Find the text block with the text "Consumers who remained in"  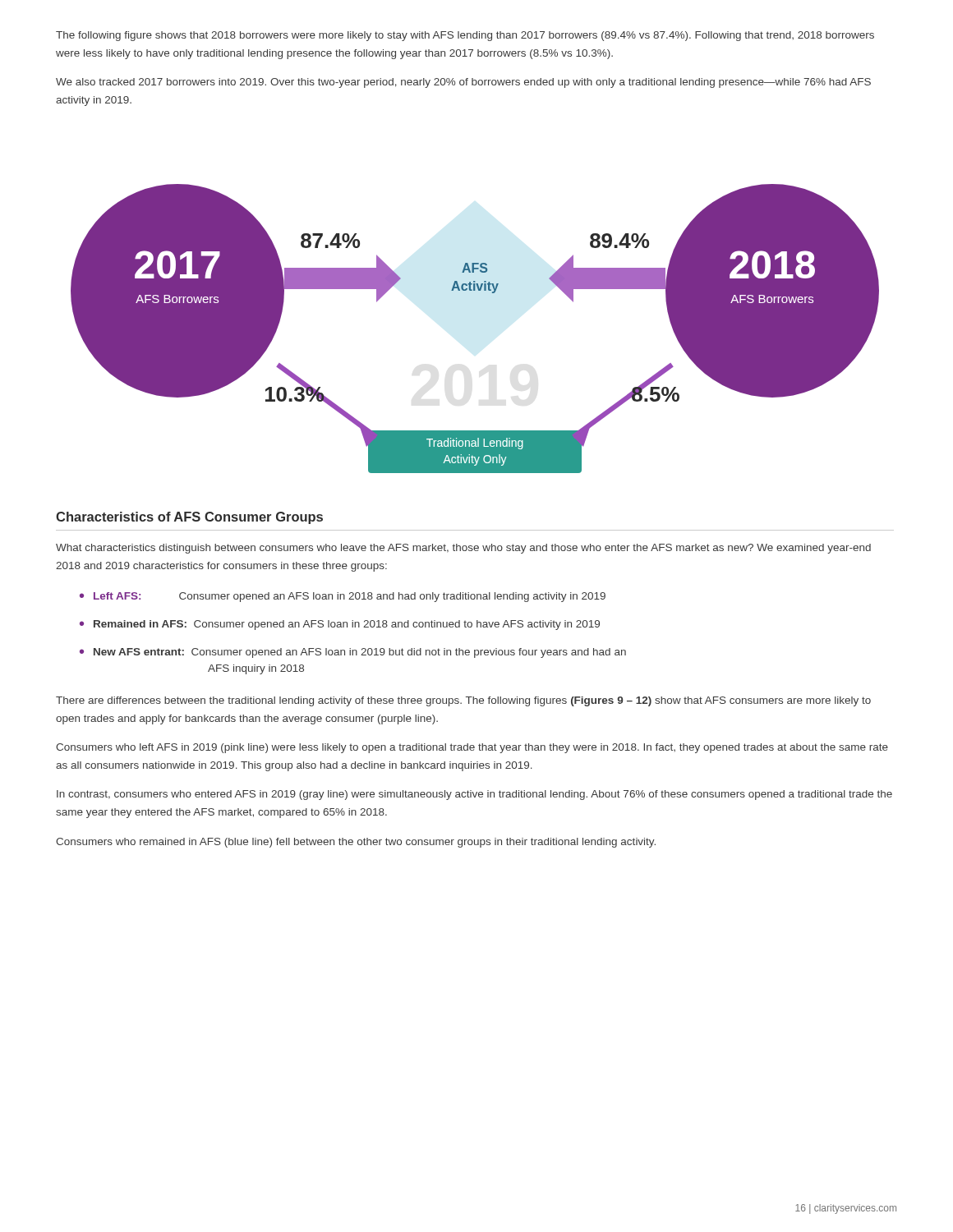(356, 841)
